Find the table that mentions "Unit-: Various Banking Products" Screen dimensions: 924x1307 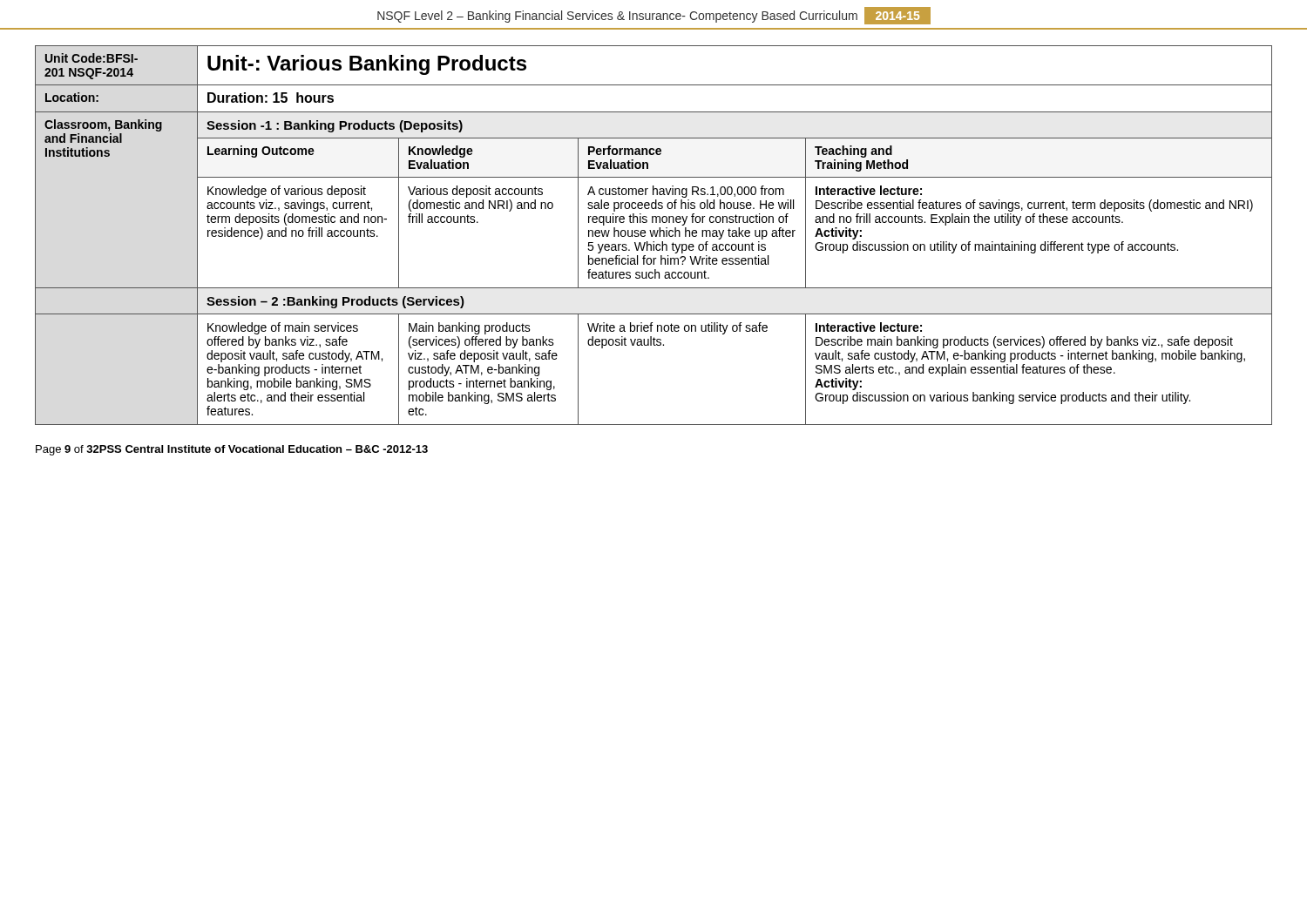point(654,235)
